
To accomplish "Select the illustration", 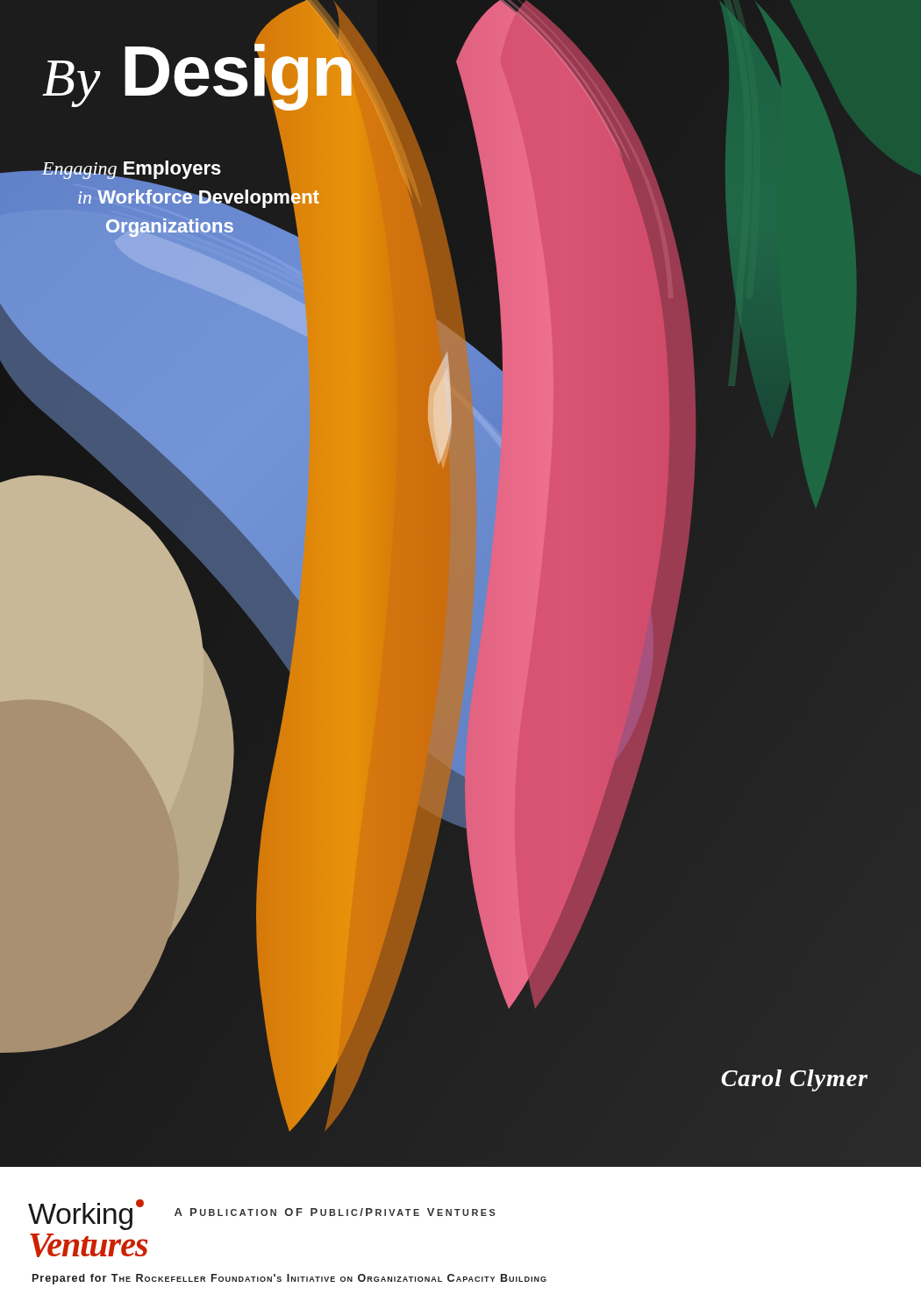I will coord(460,658).
